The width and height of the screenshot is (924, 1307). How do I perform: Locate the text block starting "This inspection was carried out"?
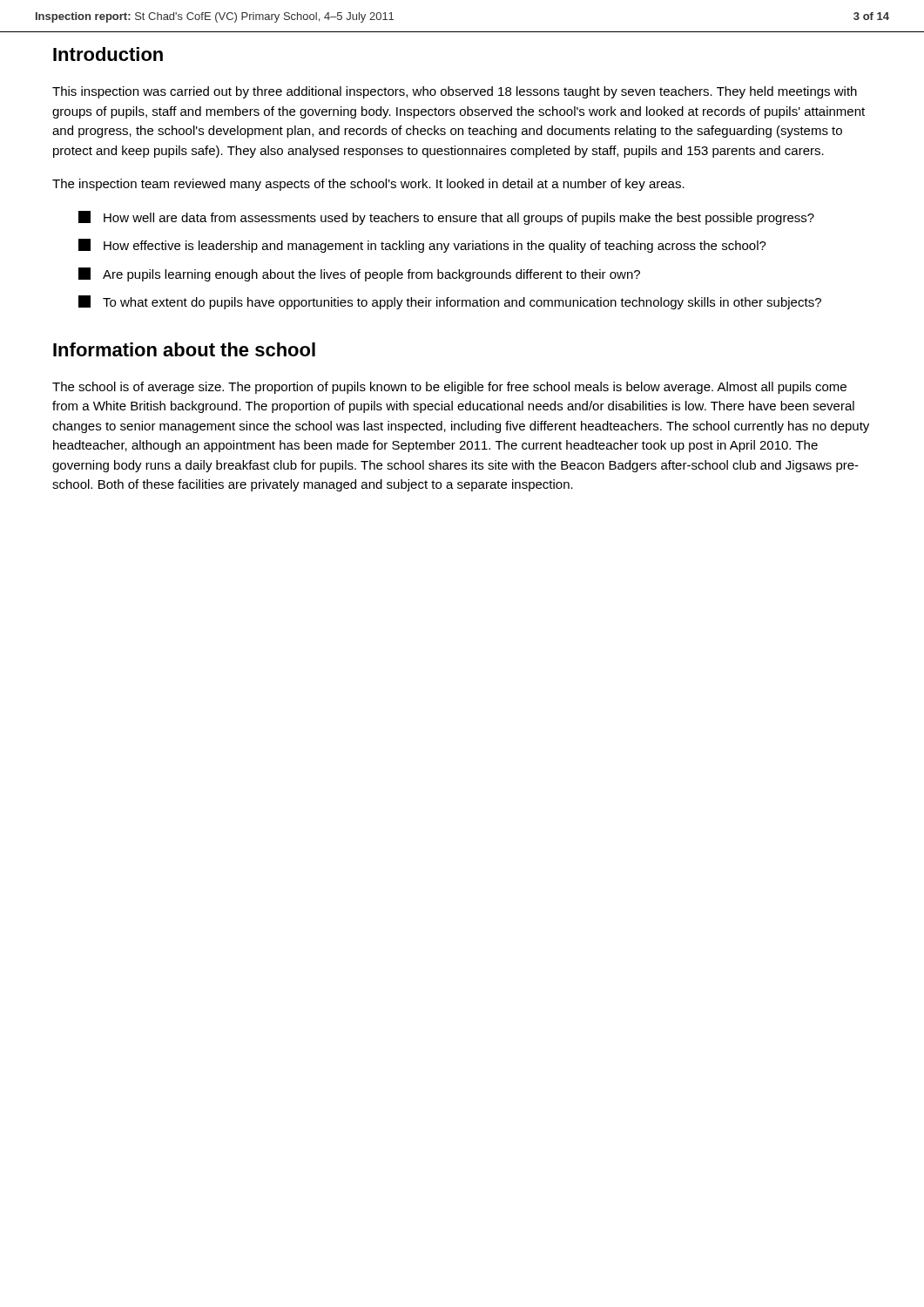click(x=459, y=120)
